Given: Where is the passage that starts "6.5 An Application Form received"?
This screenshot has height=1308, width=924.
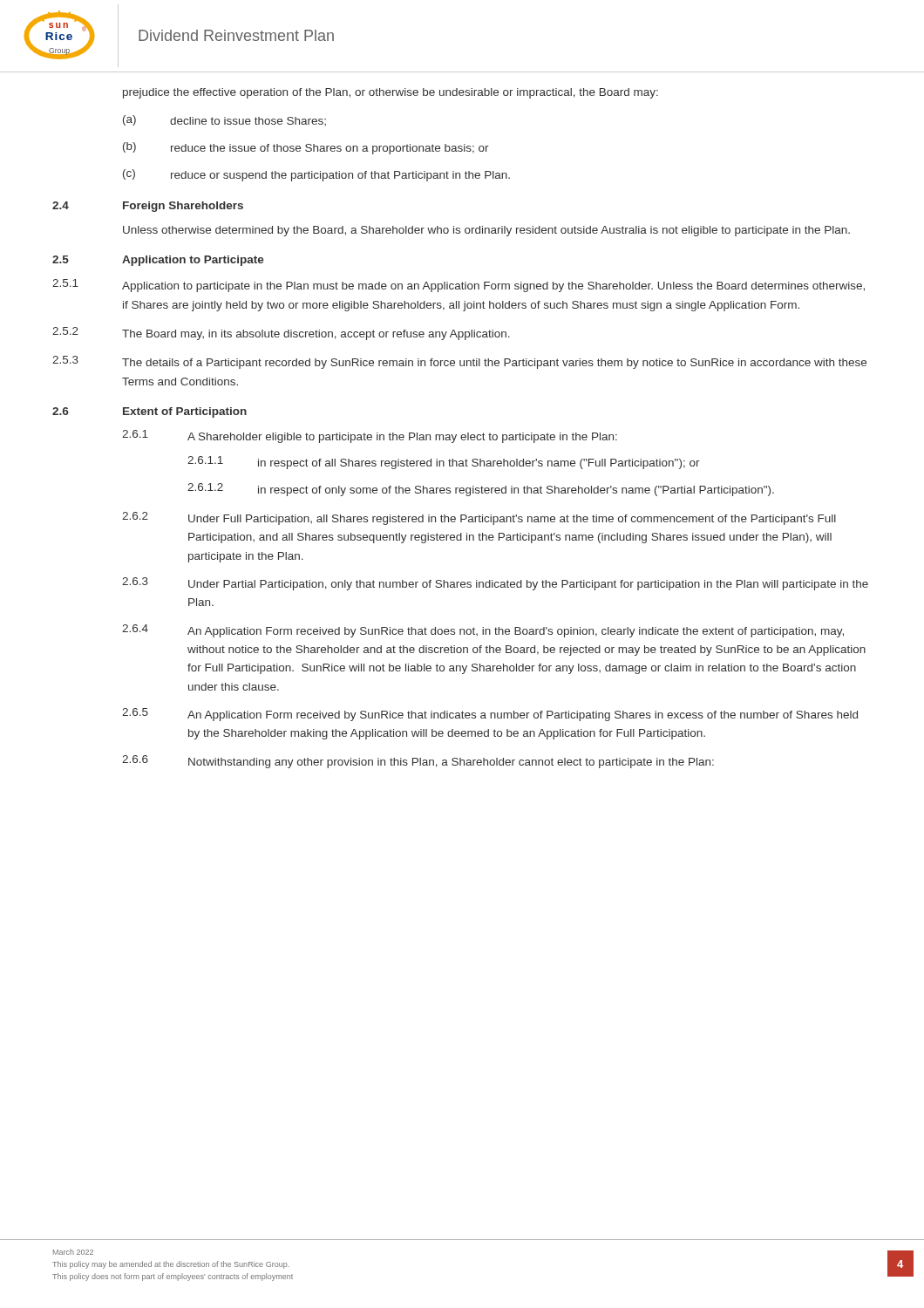Looking at the screenshot, I should [x=497, y=724].
